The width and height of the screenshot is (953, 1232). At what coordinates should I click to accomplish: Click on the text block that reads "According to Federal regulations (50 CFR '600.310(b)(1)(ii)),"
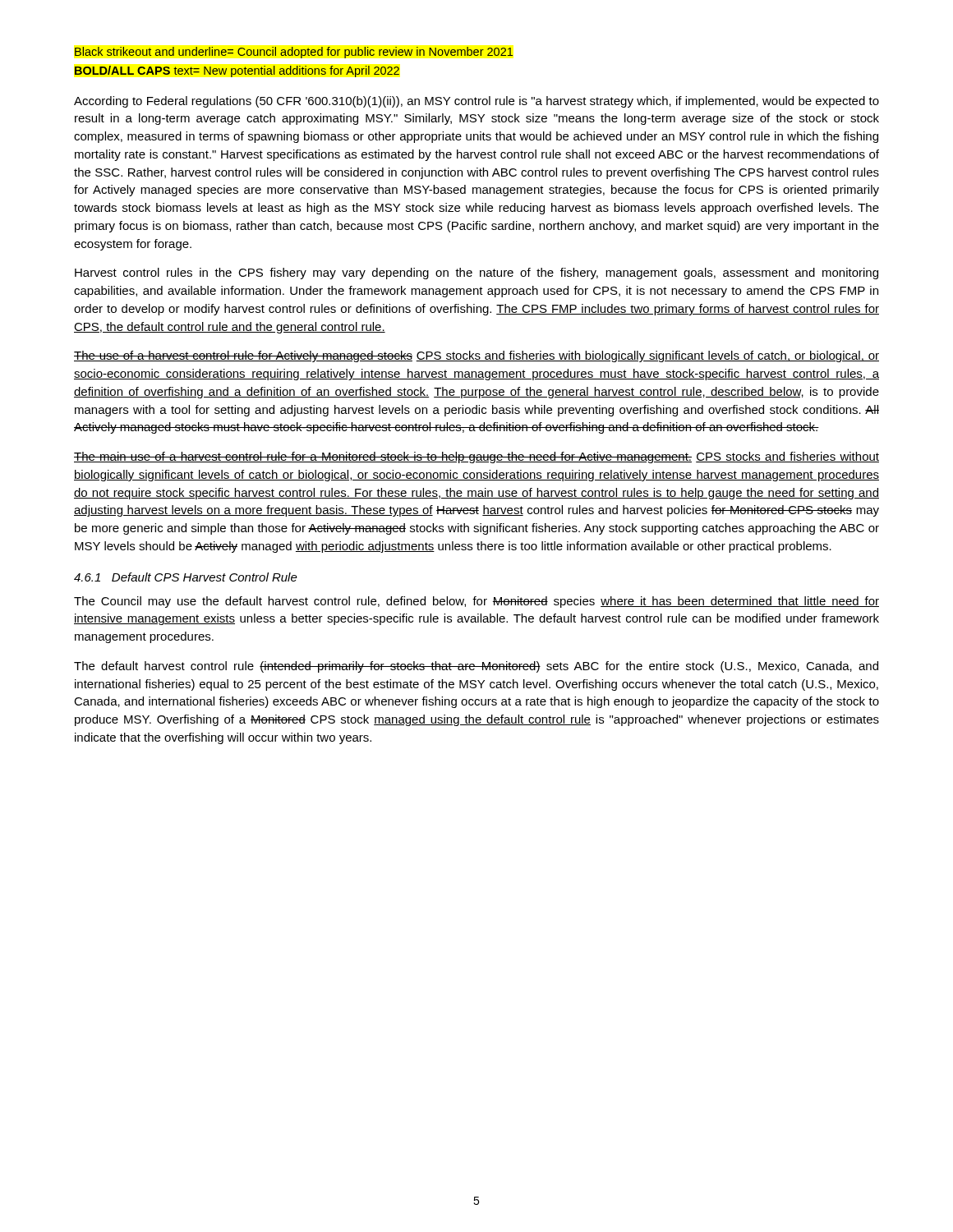tap(476, 172)
